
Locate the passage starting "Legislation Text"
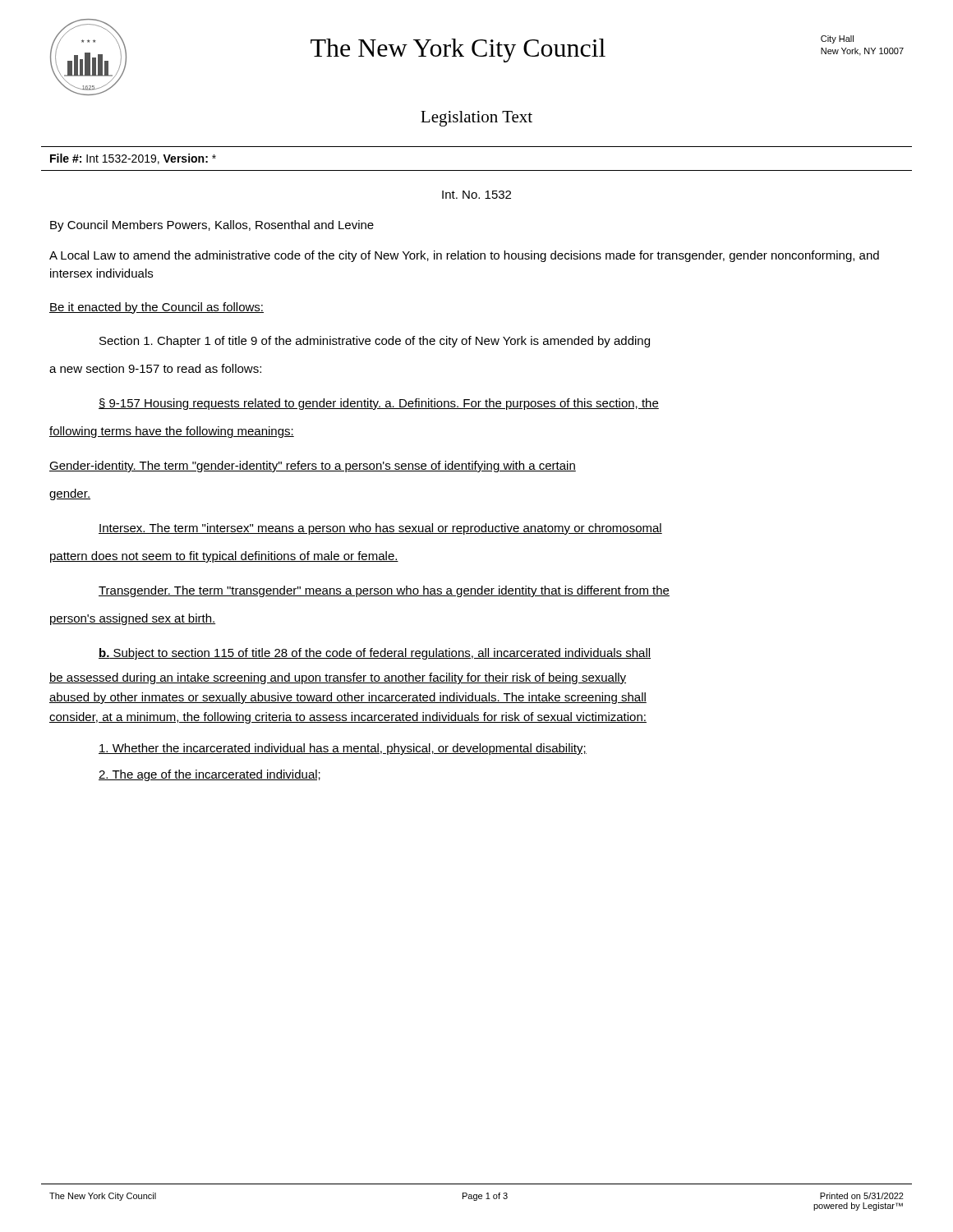tap(476, 117)
